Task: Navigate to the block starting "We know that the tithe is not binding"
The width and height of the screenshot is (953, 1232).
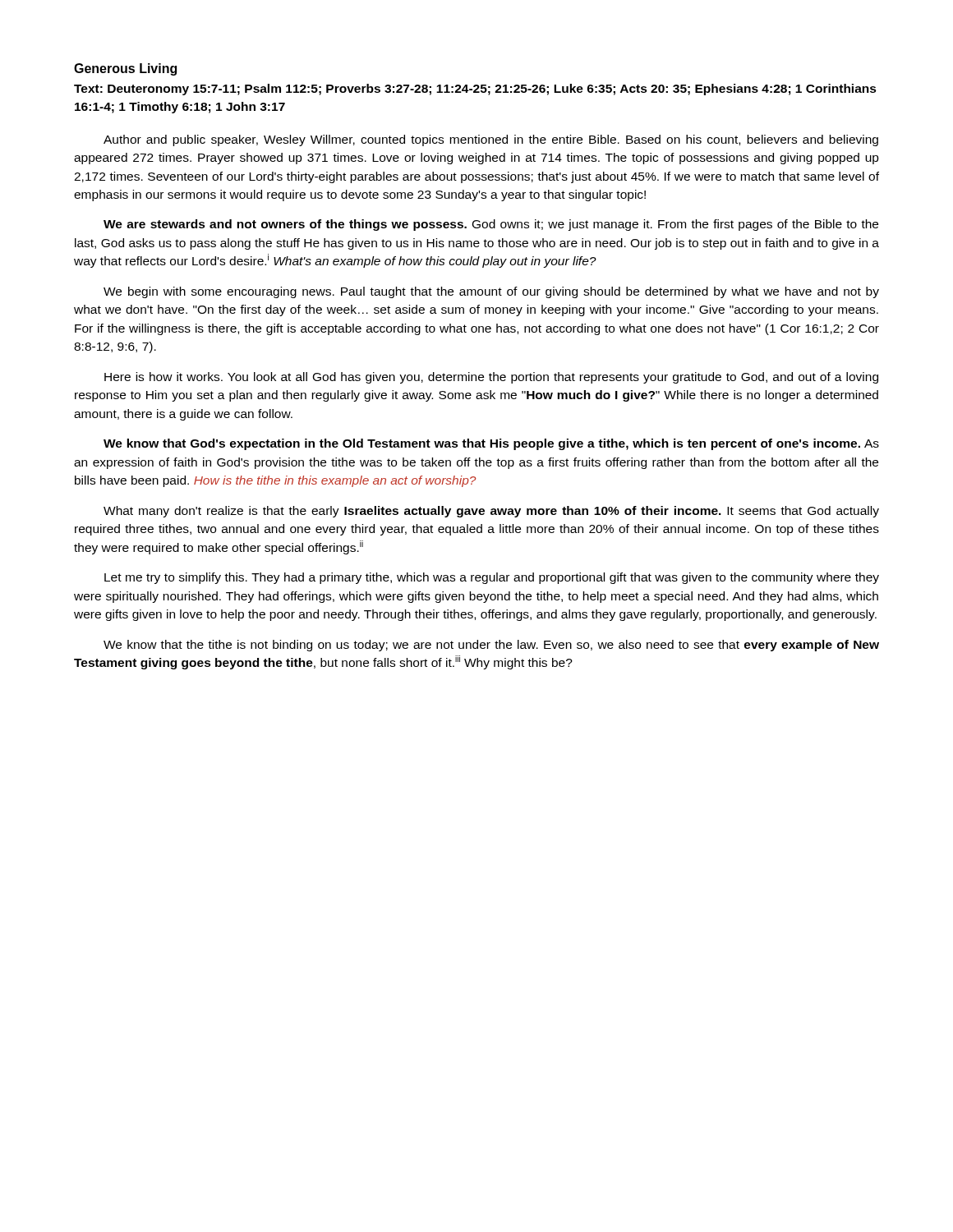Action: click(476, 654)
